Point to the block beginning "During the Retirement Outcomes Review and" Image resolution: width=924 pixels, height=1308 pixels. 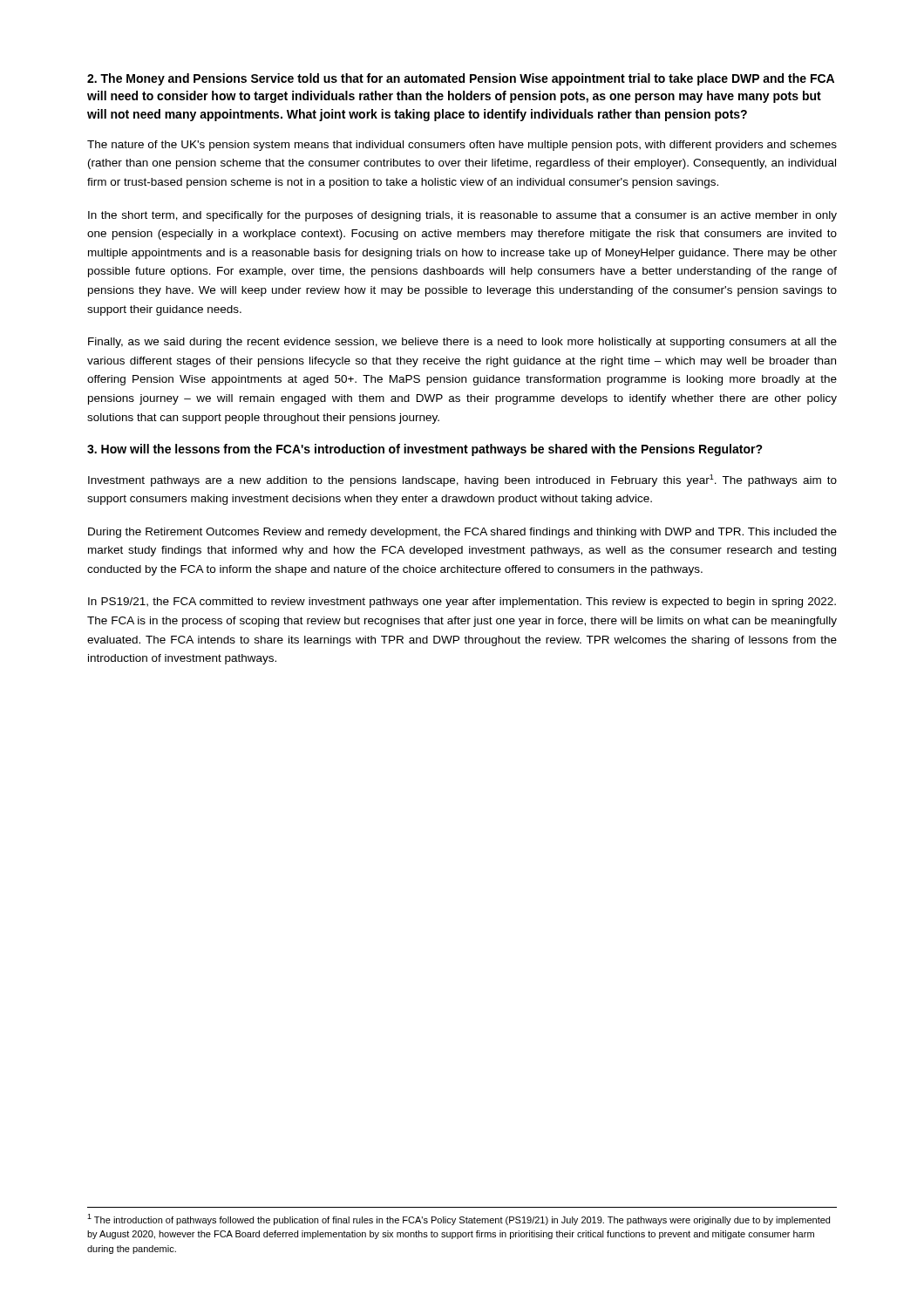[462, 550]
